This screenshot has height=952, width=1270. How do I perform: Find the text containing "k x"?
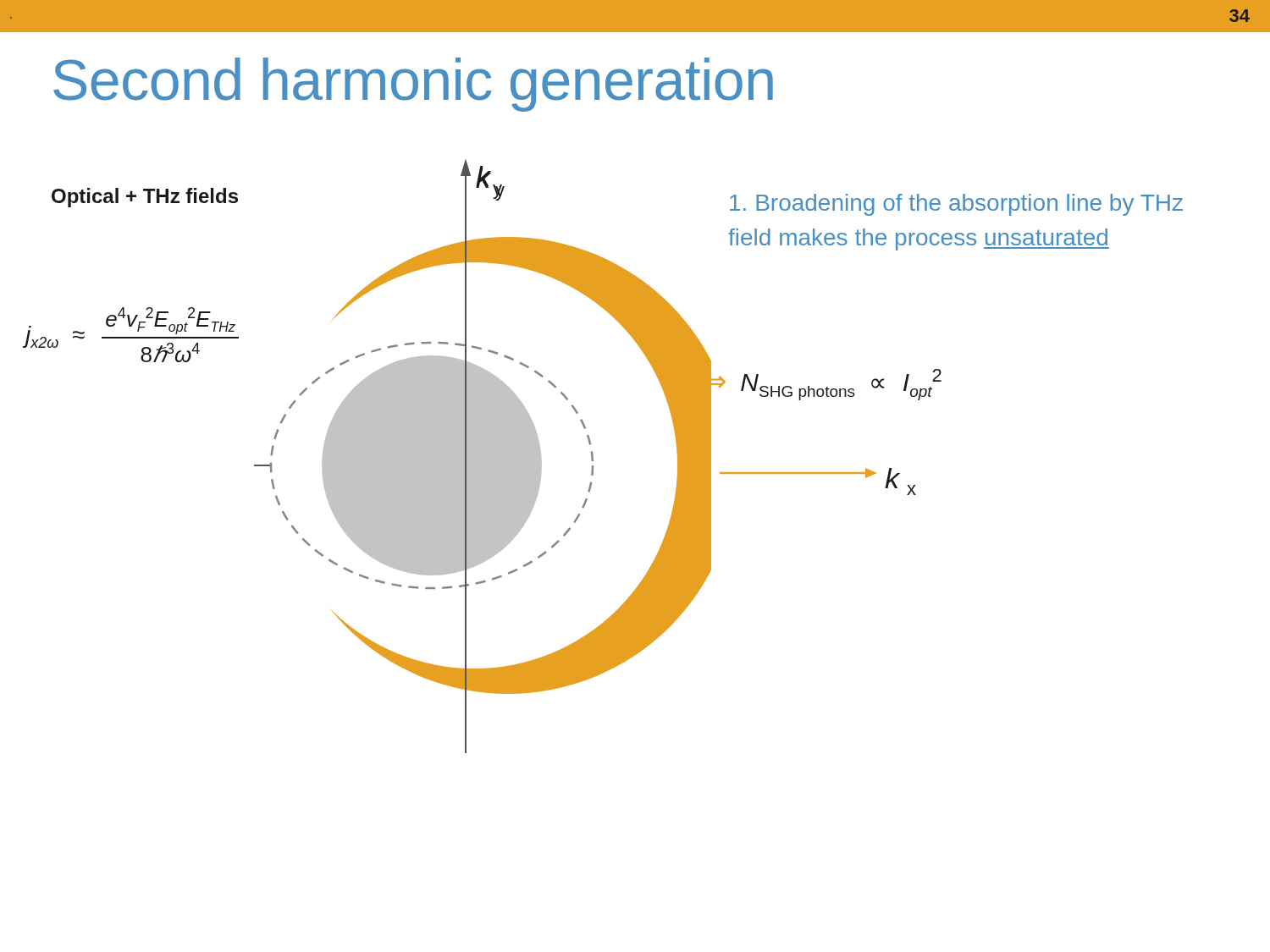click(830, 478)
